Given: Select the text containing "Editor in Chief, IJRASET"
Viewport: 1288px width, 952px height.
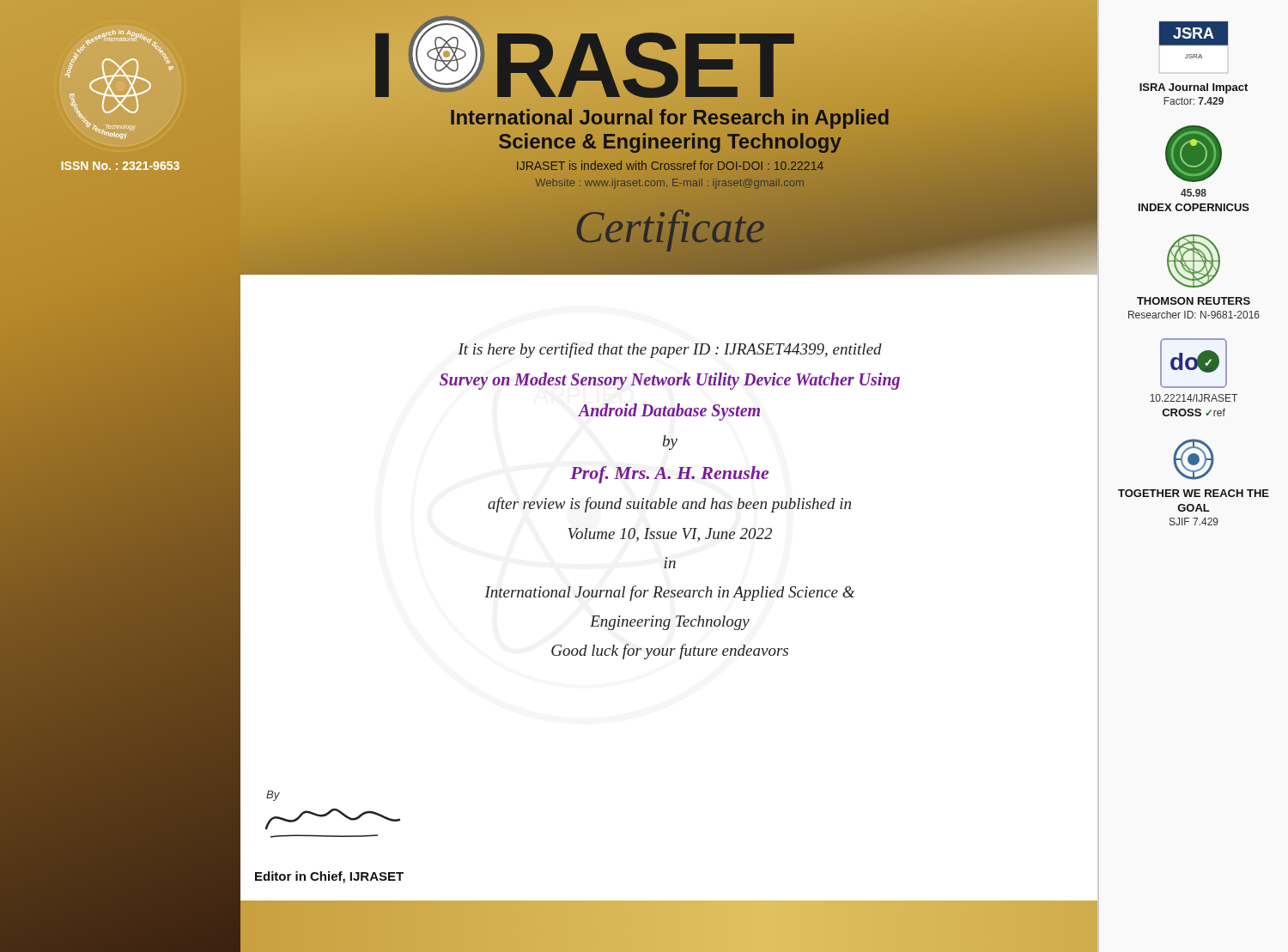Looking at the screenshot, I should coord(329,876).
